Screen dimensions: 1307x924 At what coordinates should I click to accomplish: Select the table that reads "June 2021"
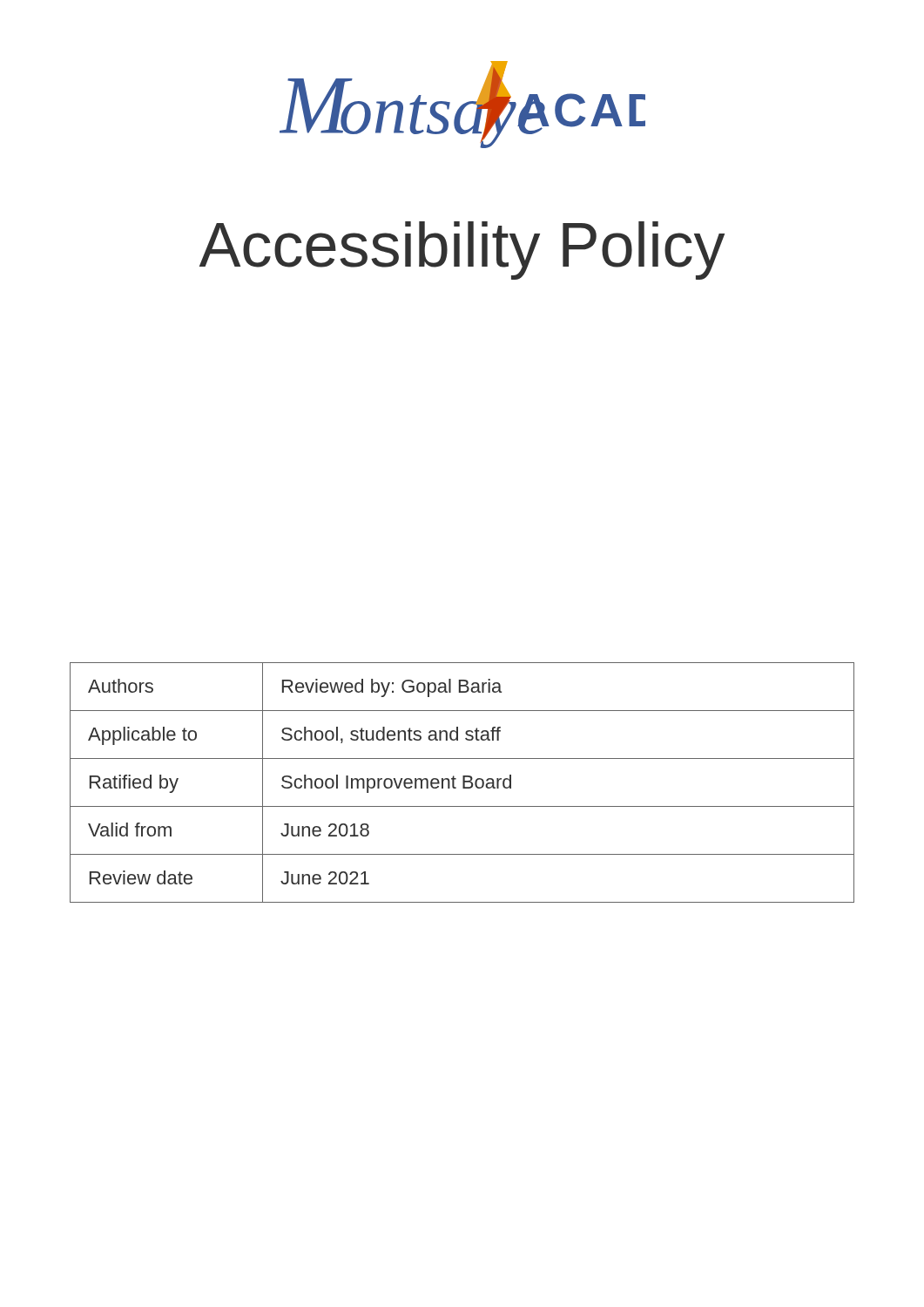pyautogui.click(x=462, y=783)
